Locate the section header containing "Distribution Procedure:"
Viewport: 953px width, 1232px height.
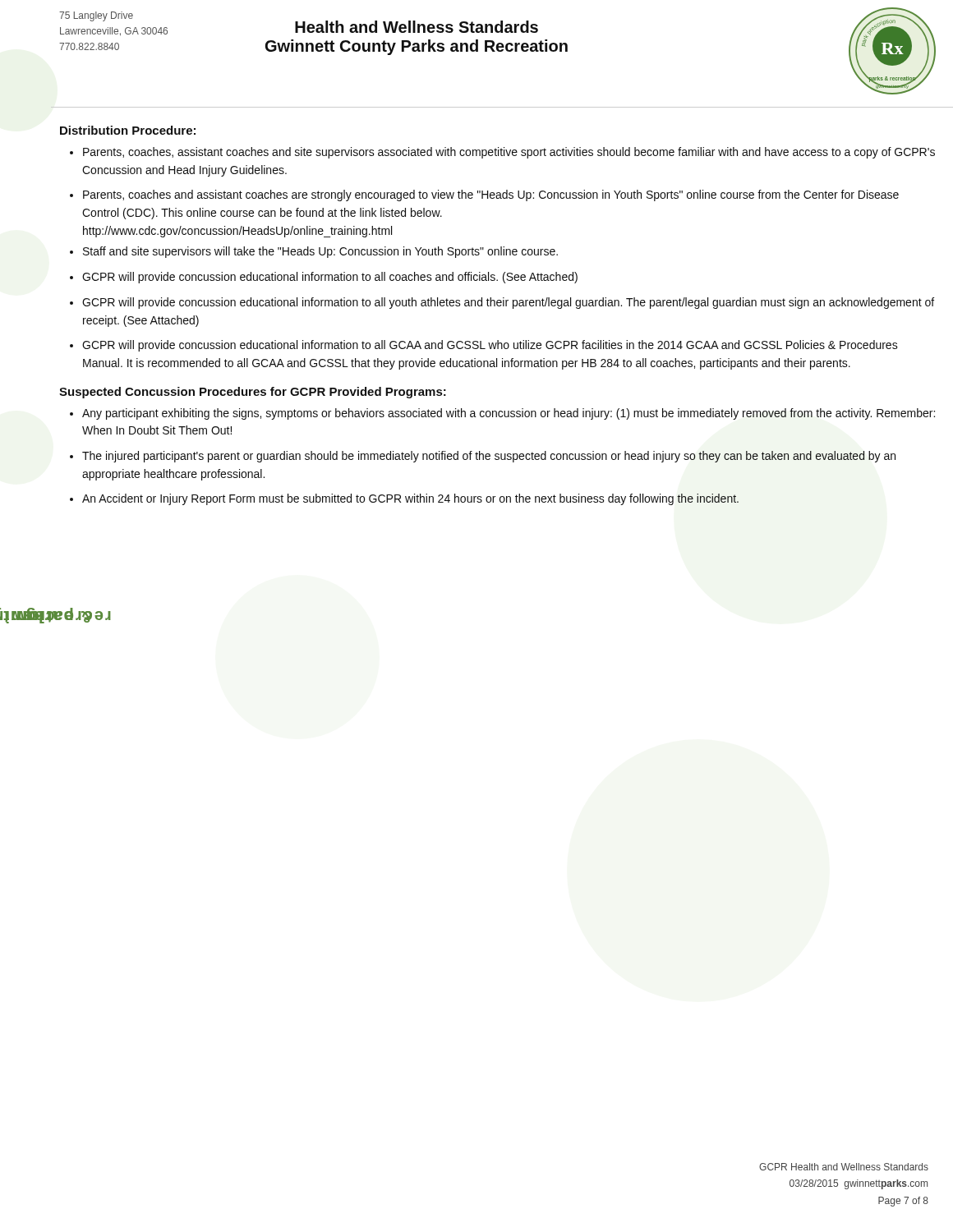coord(128,130)
